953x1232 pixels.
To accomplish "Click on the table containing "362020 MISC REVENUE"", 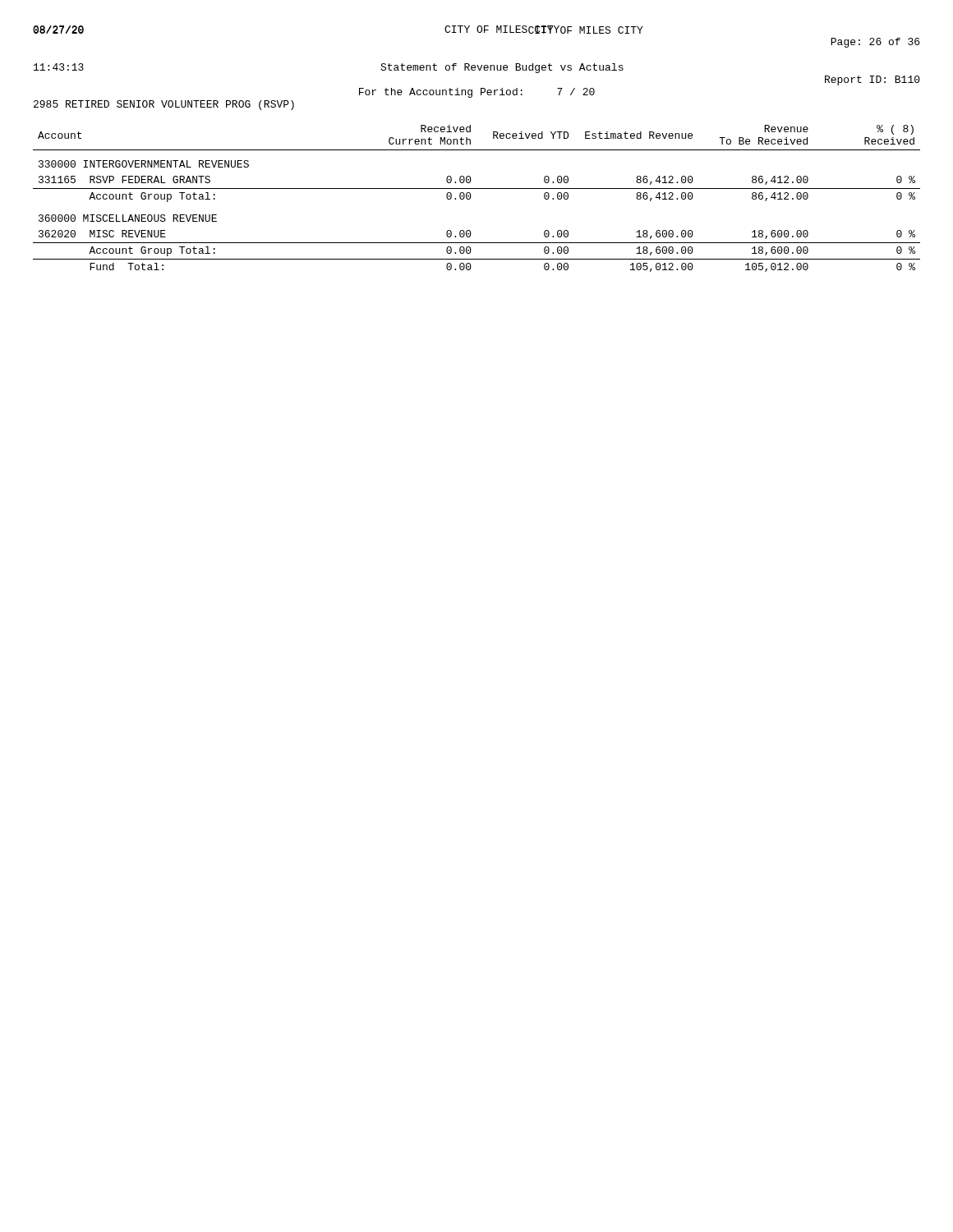I will [x=476, y=198].
